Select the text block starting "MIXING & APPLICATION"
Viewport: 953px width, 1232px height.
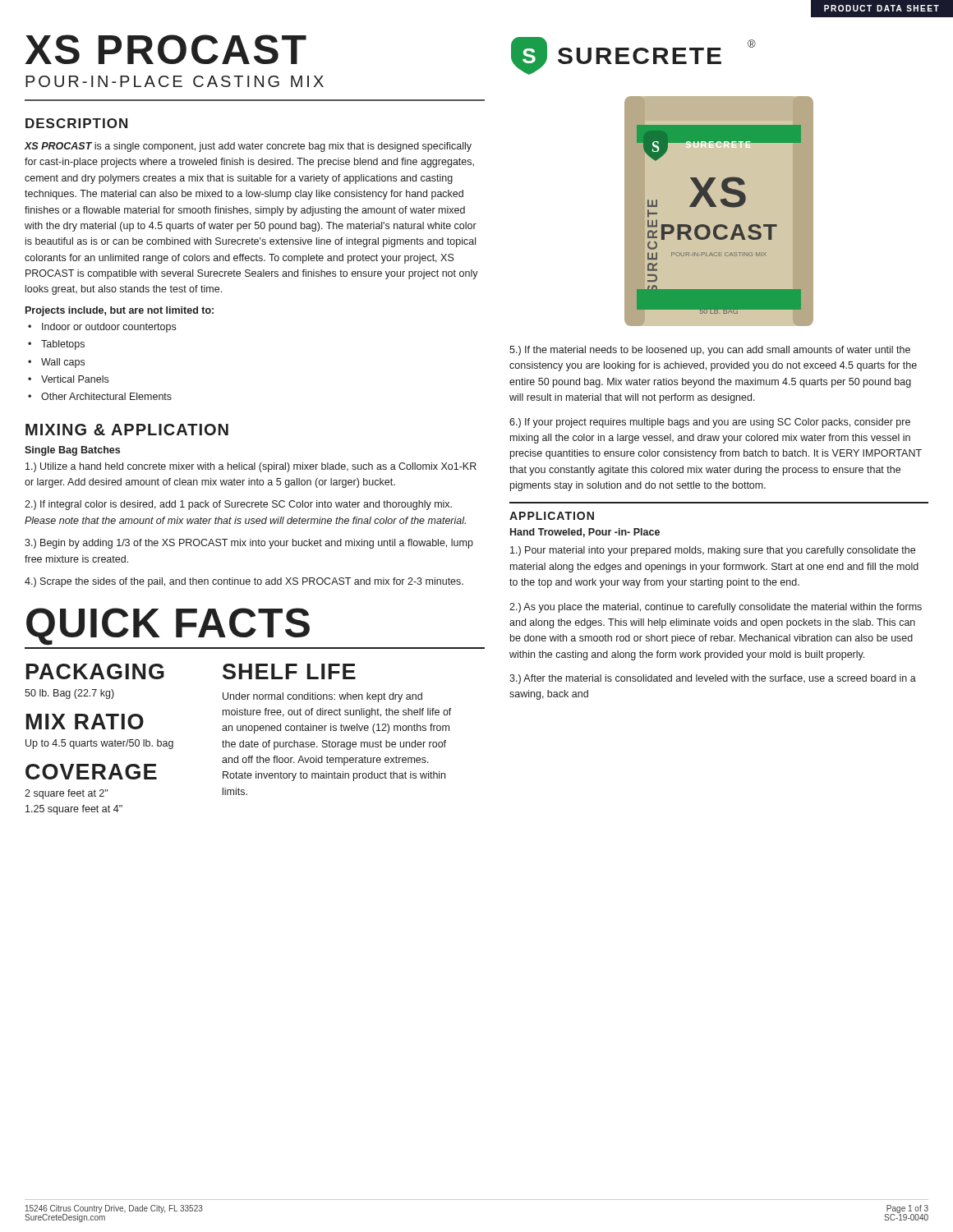click(x=127, y=429)
